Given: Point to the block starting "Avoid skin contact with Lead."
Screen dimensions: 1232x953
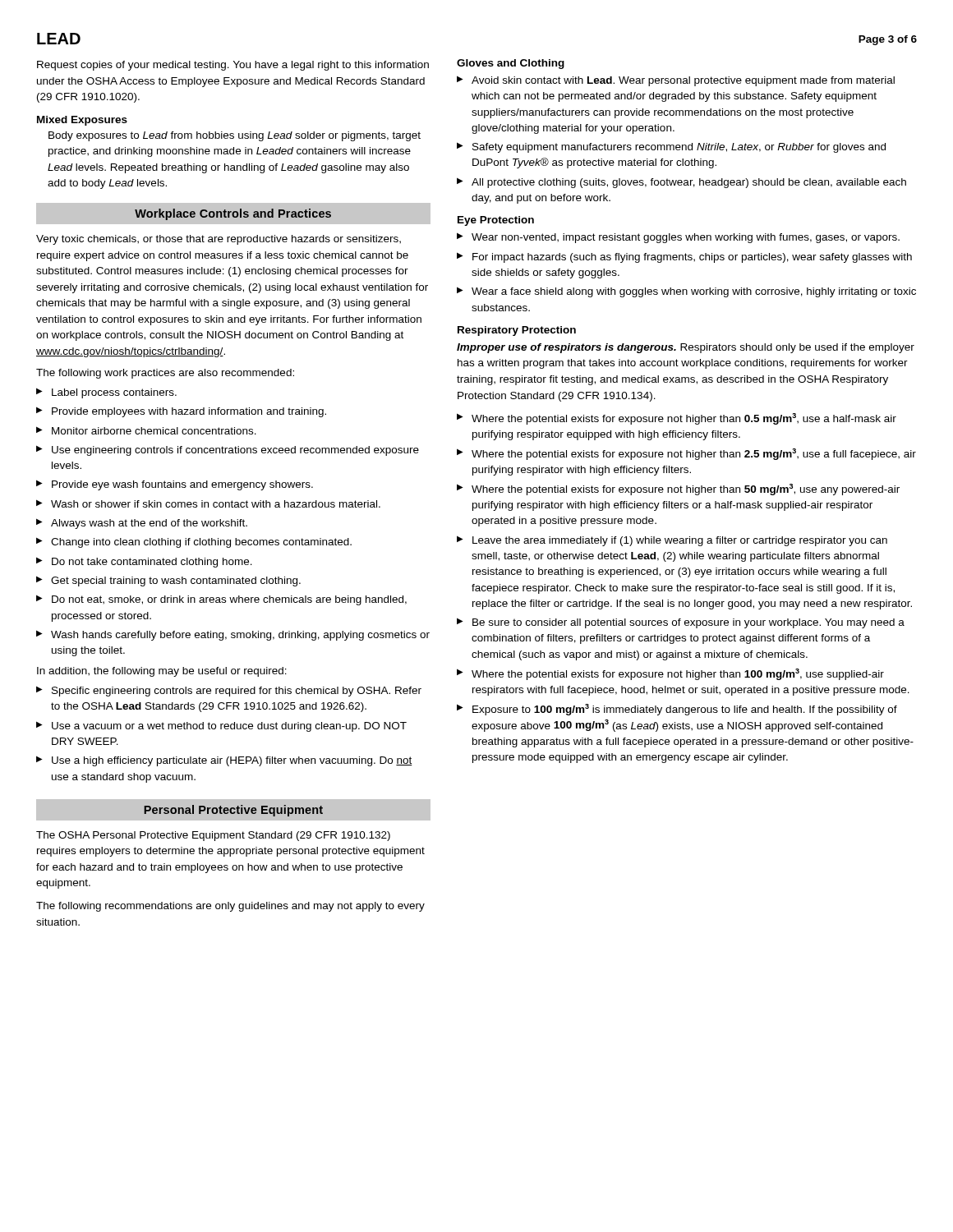Looking at the screenshot, I should (683, 104).
